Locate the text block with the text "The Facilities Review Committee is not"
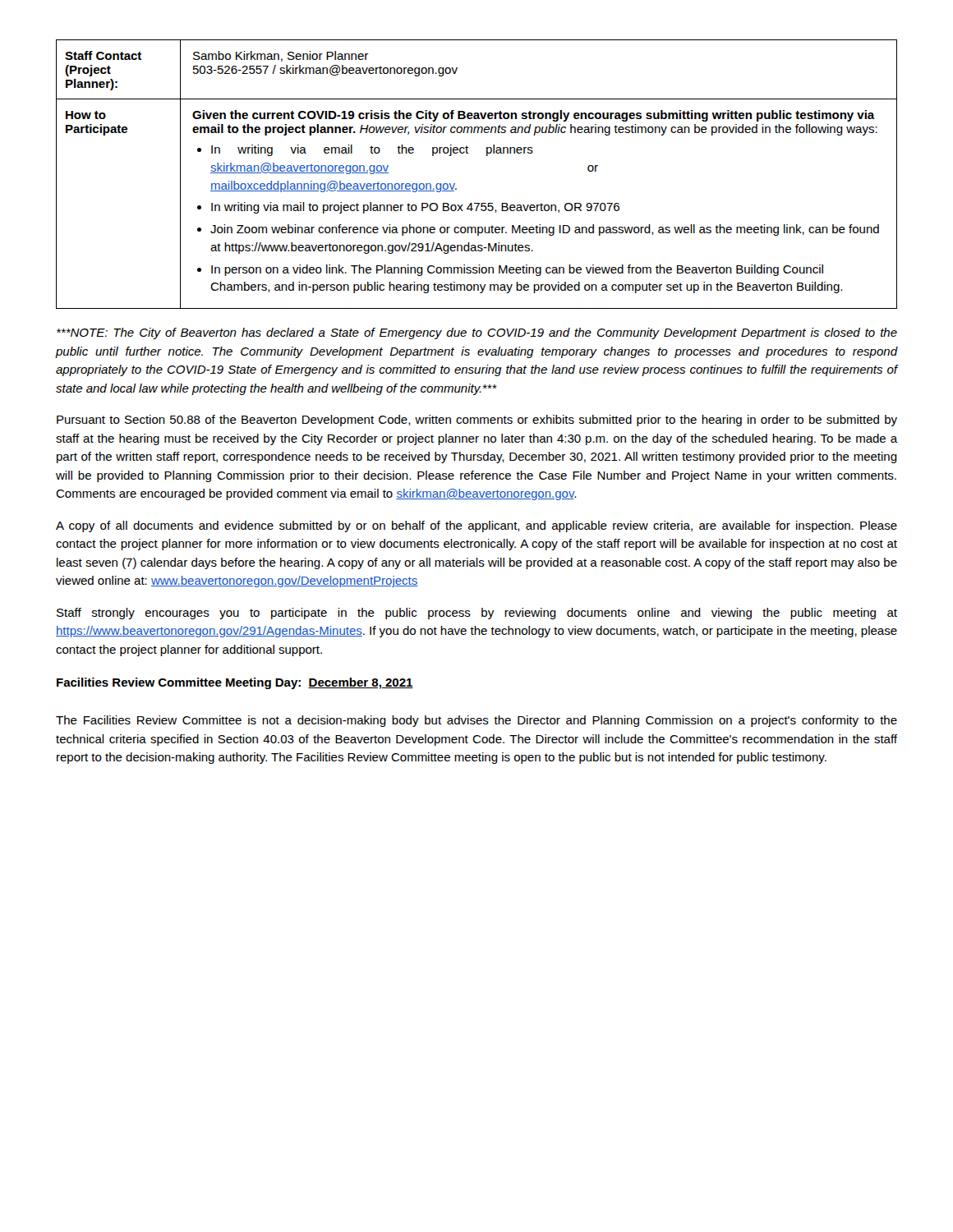 (x=476, y=739)
